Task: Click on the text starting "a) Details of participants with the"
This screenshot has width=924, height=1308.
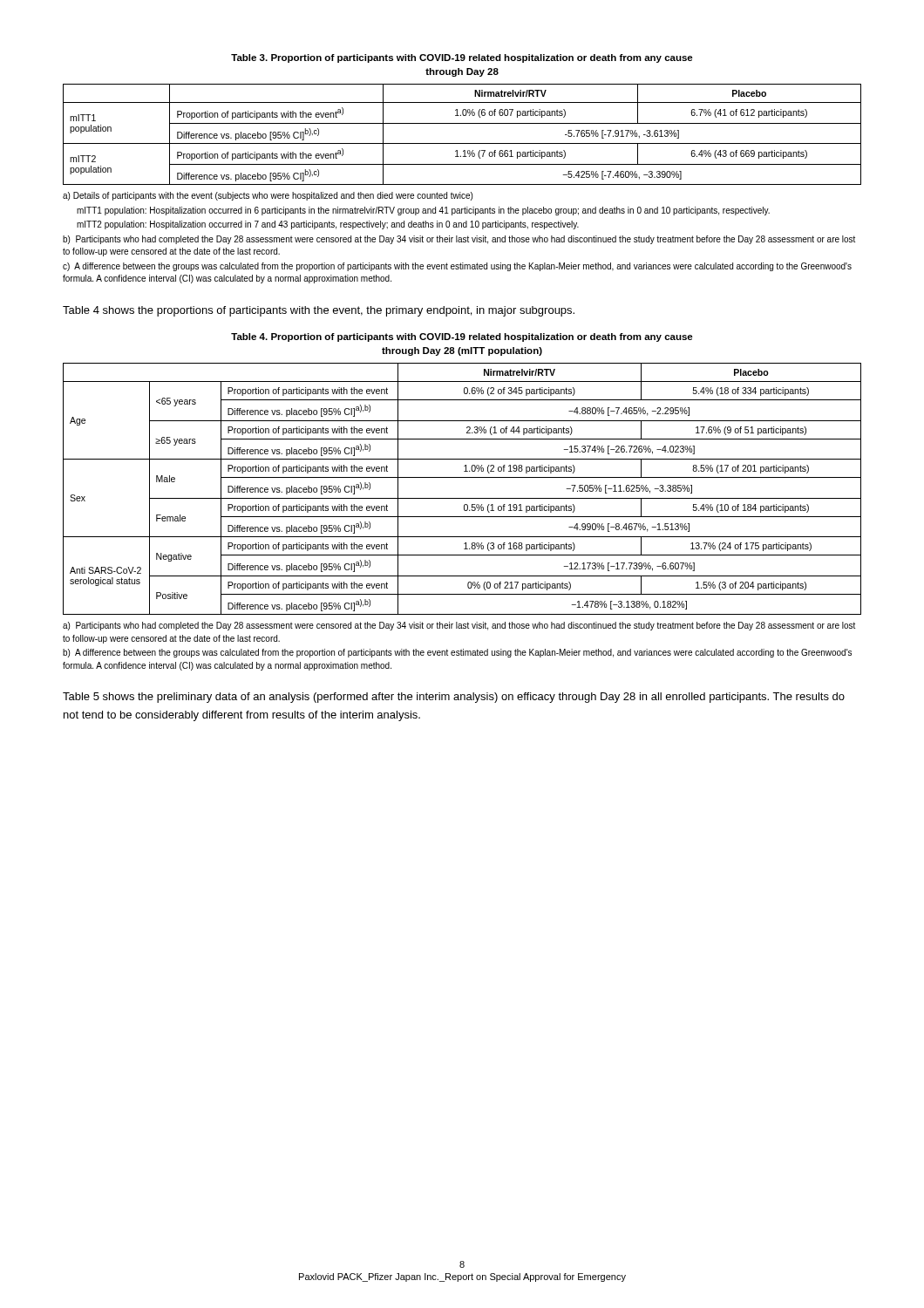Action: (462, 238)
